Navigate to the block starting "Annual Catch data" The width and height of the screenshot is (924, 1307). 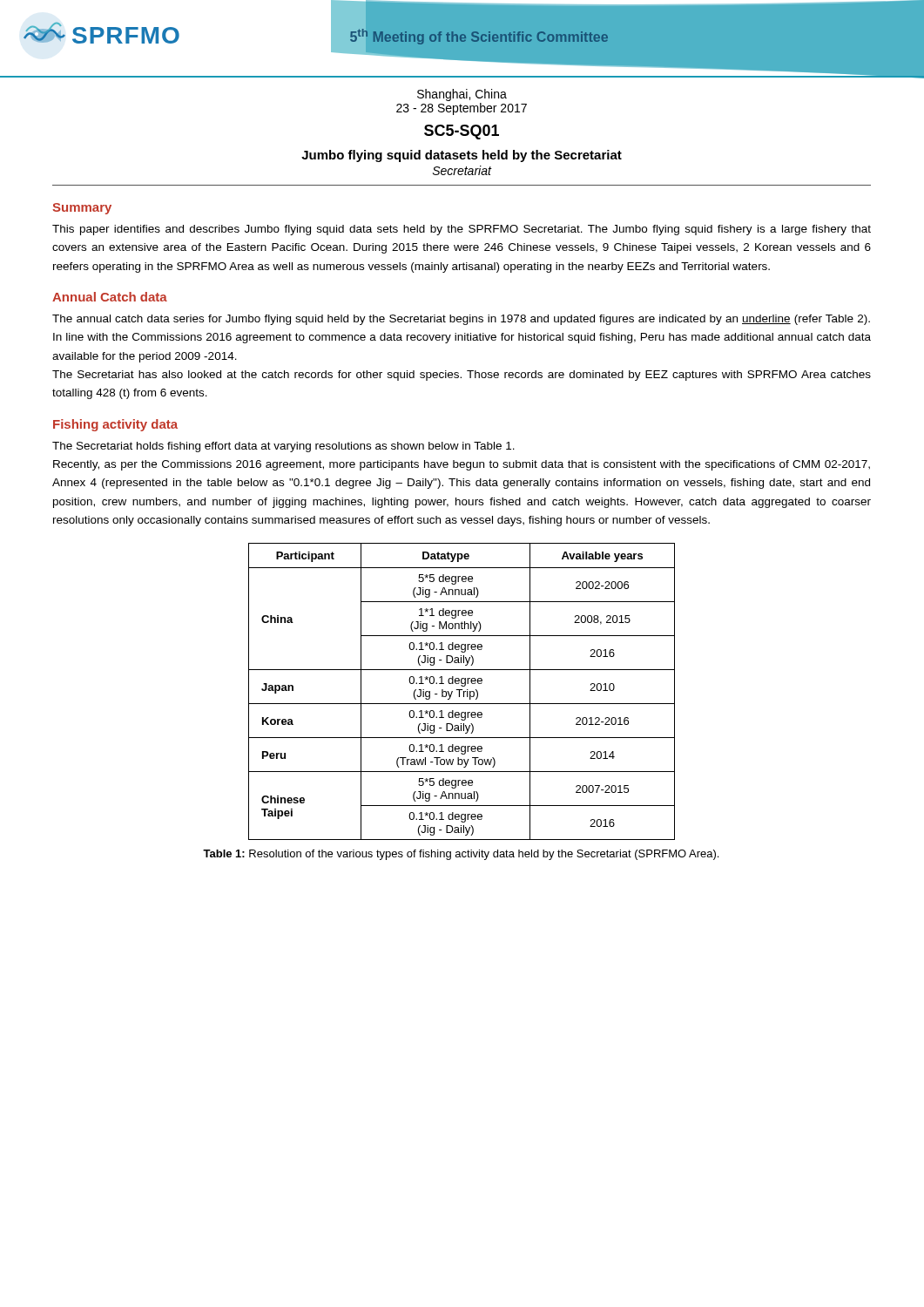(110, 297)
